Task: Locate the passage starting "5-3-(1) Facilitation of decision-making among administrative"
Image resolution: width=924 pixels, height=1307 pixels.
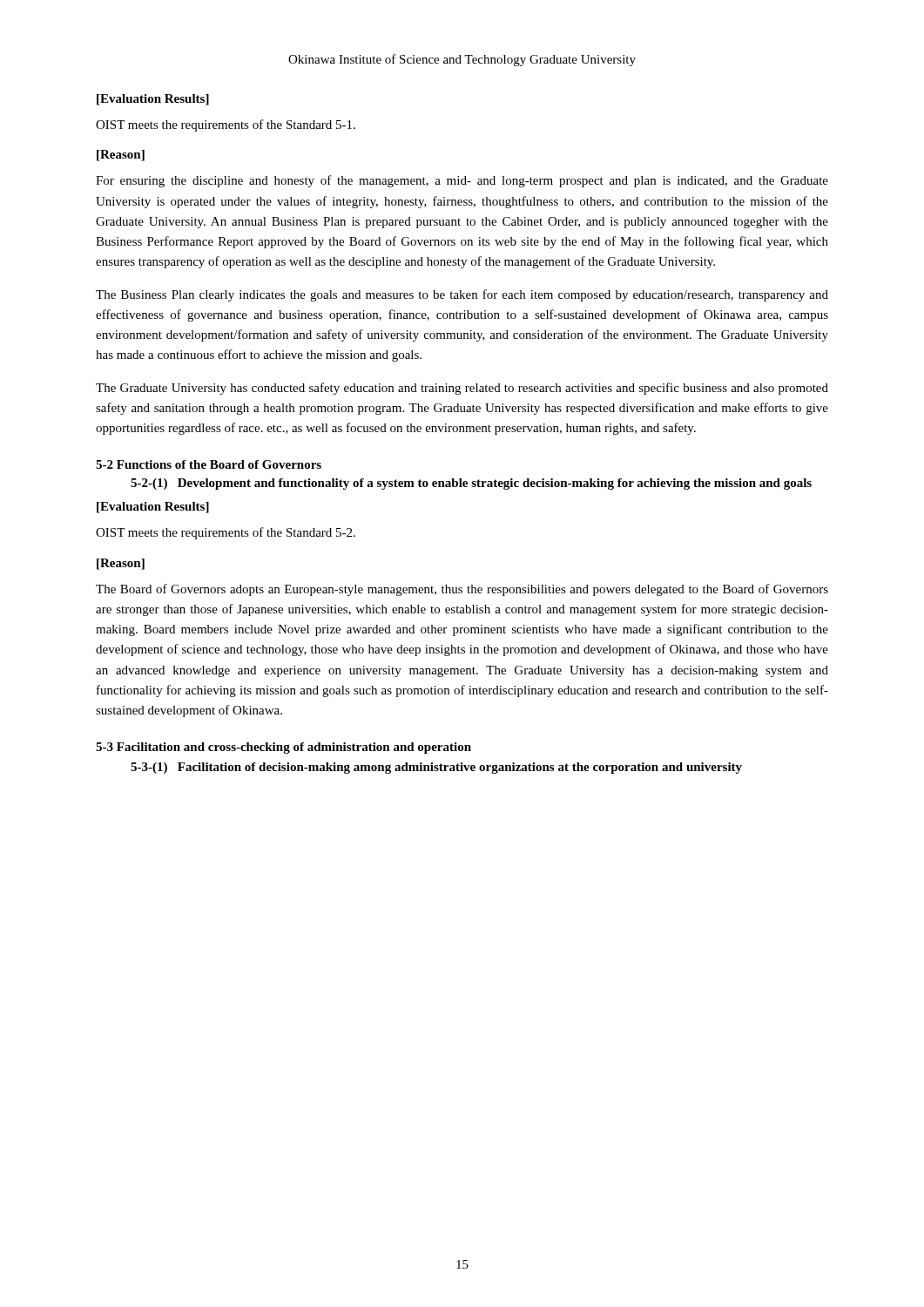Action: coord(436,767)
